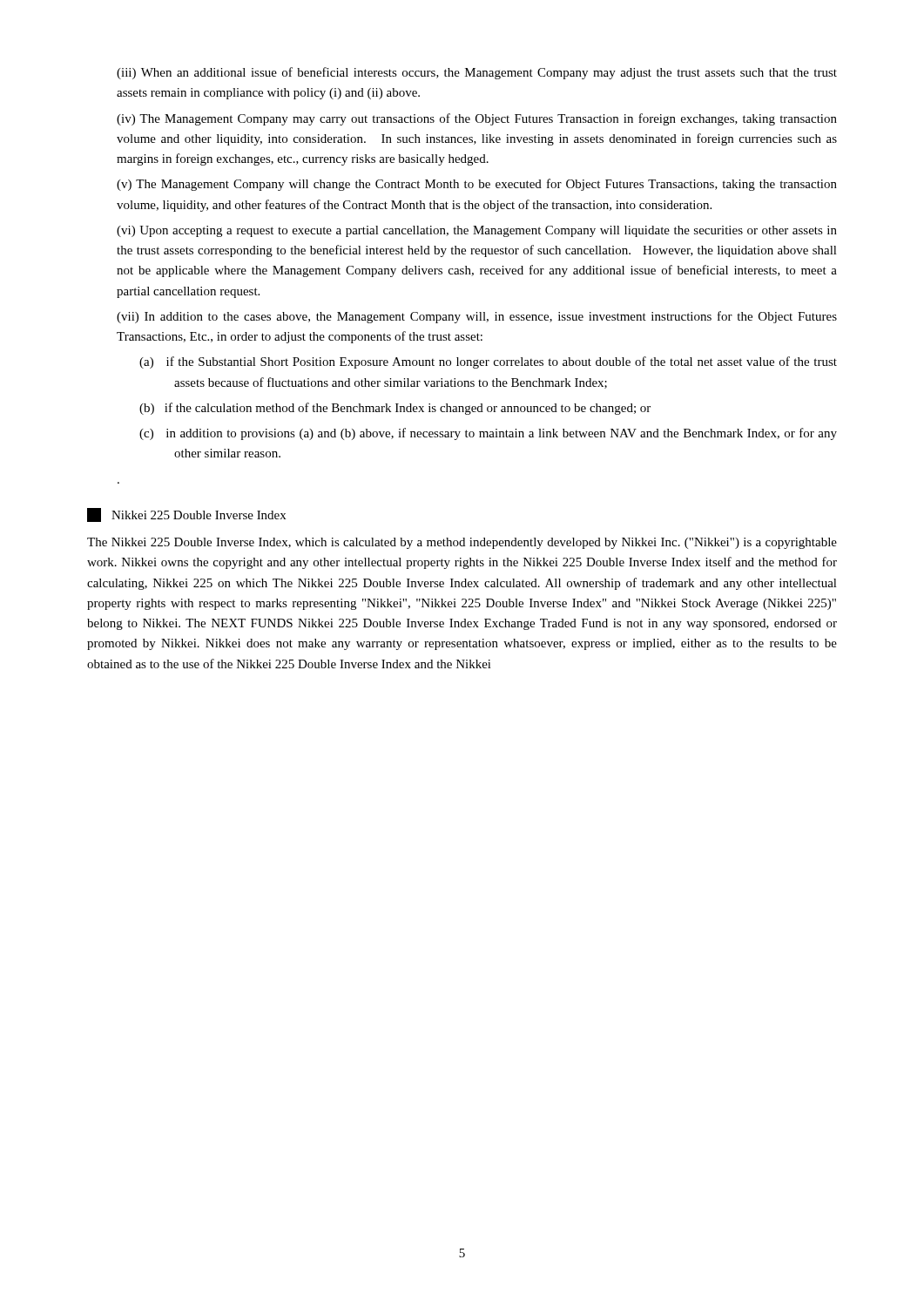Click on the element starting "The Nikkei 225 Double Inverse Index, which"
Screen dimensions: 1307x924
[x=462, y=603]
